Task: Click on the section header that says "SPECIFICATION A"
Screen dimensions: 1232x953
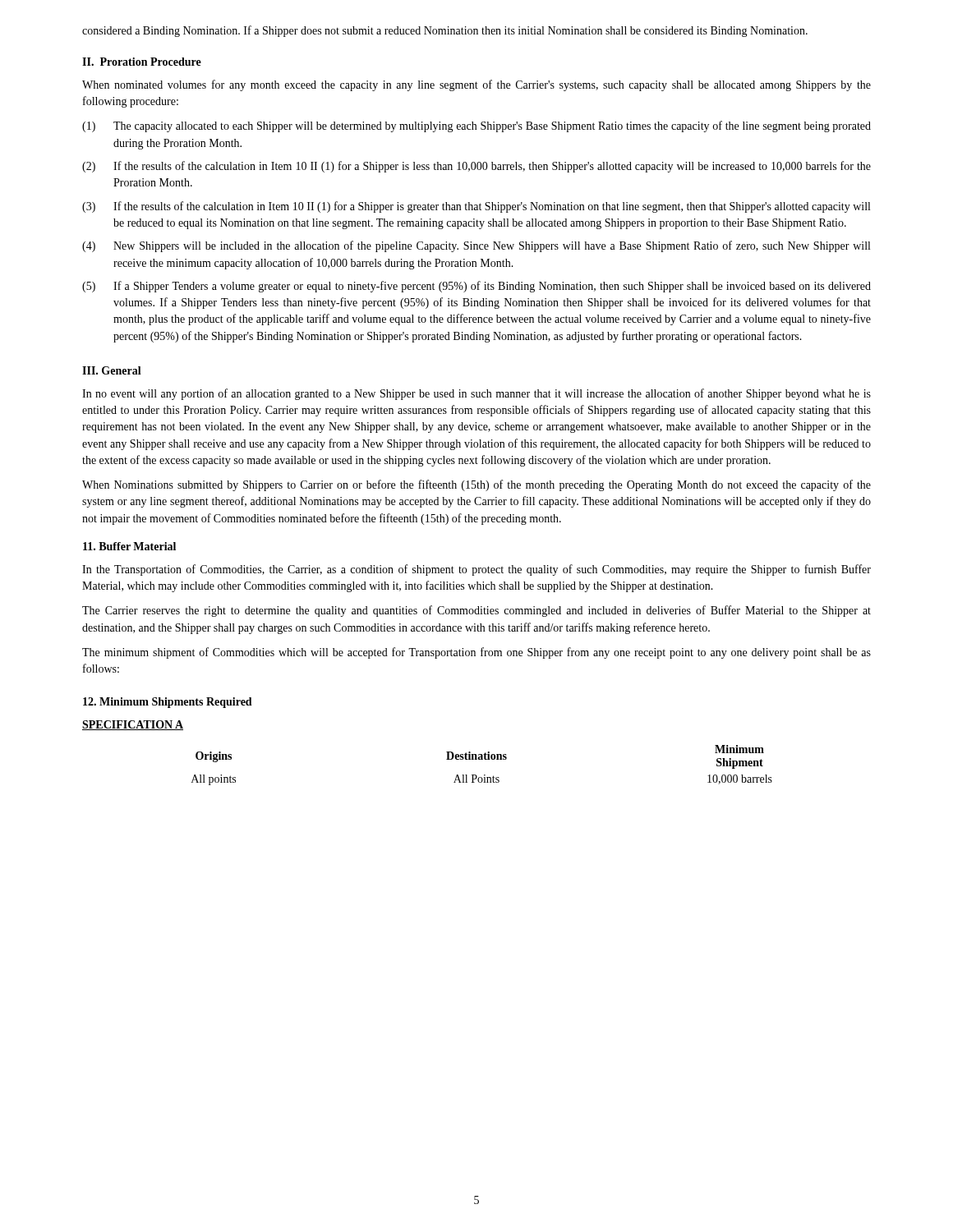Action: [133, 725]
